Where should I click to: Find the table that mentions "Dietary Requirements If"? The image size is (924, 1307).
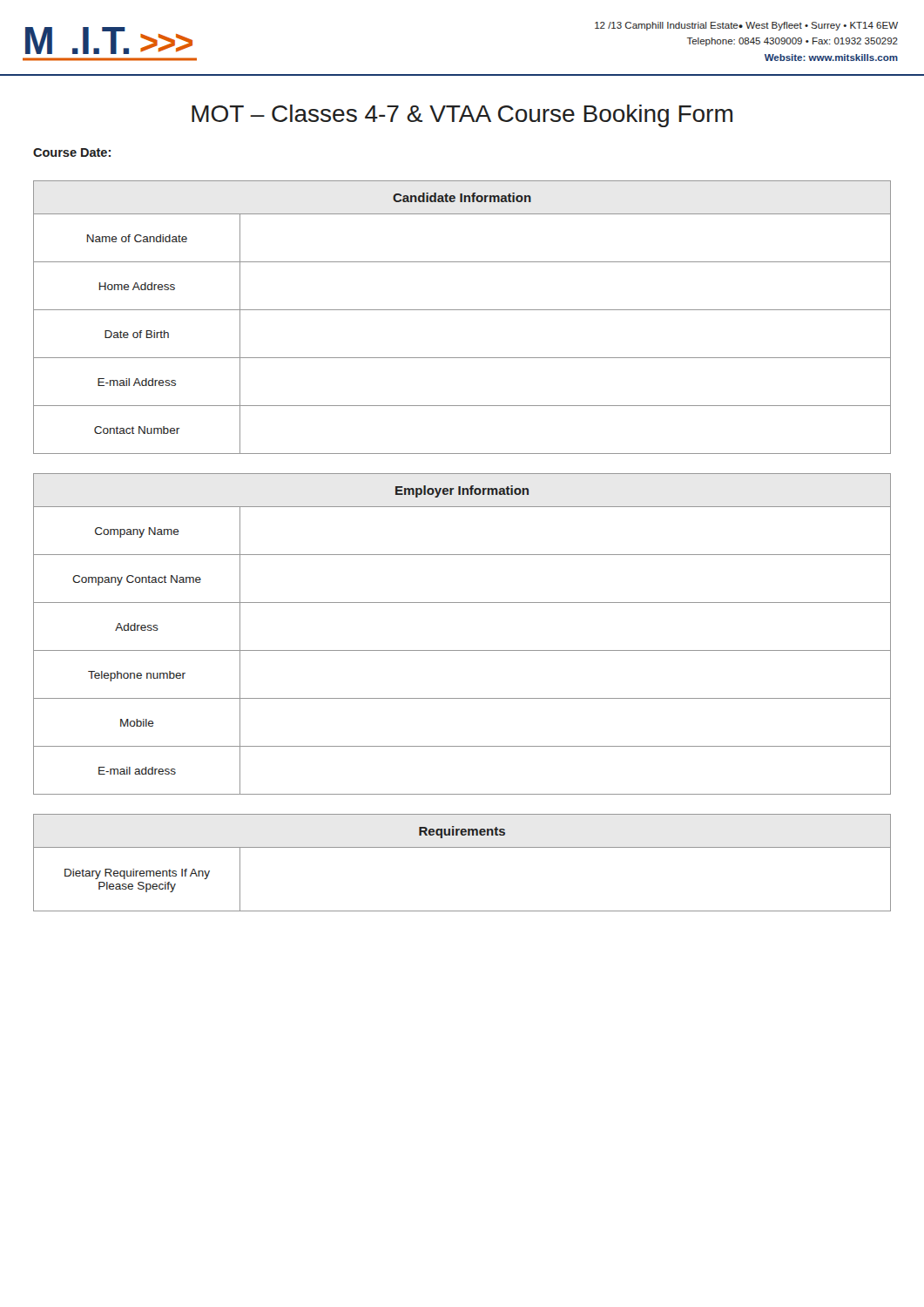(x=462, y=863)
